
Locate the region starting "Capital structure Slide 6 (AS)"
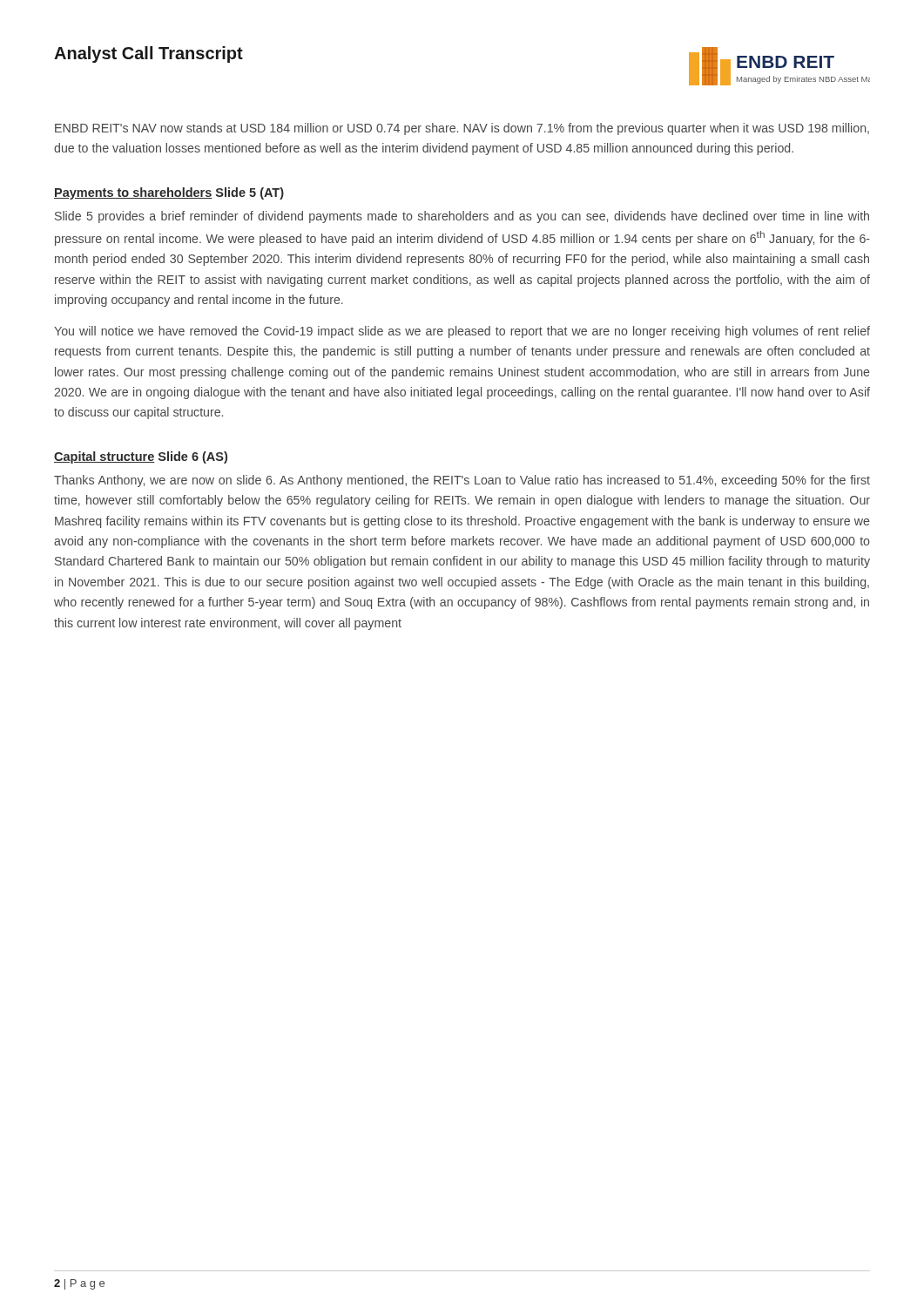coord(141,456)
